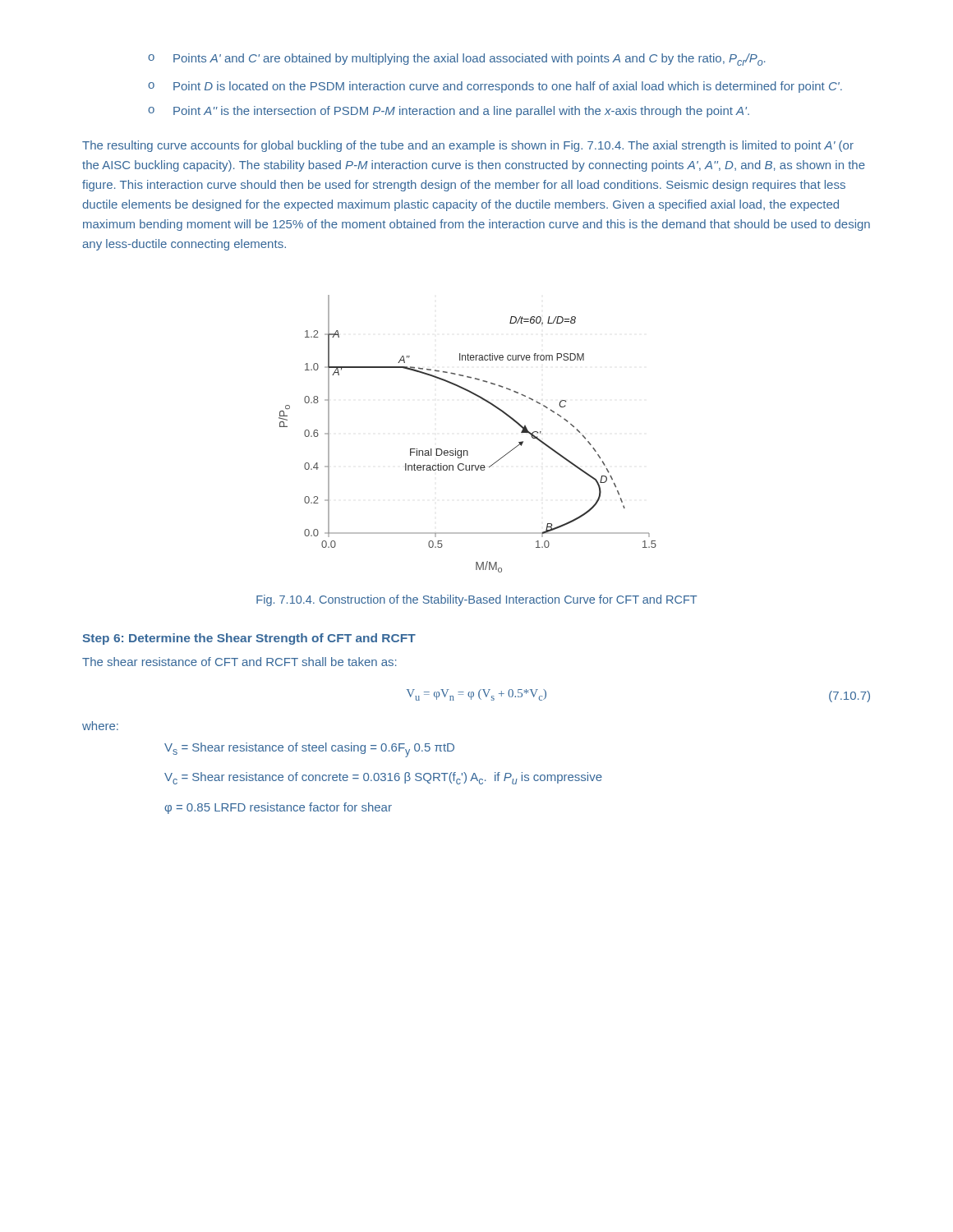Click the passage that begins "o Point A'' is the intersection"
The width and height of the screenshot is (953, 1232).
click(x=509, y=111)
